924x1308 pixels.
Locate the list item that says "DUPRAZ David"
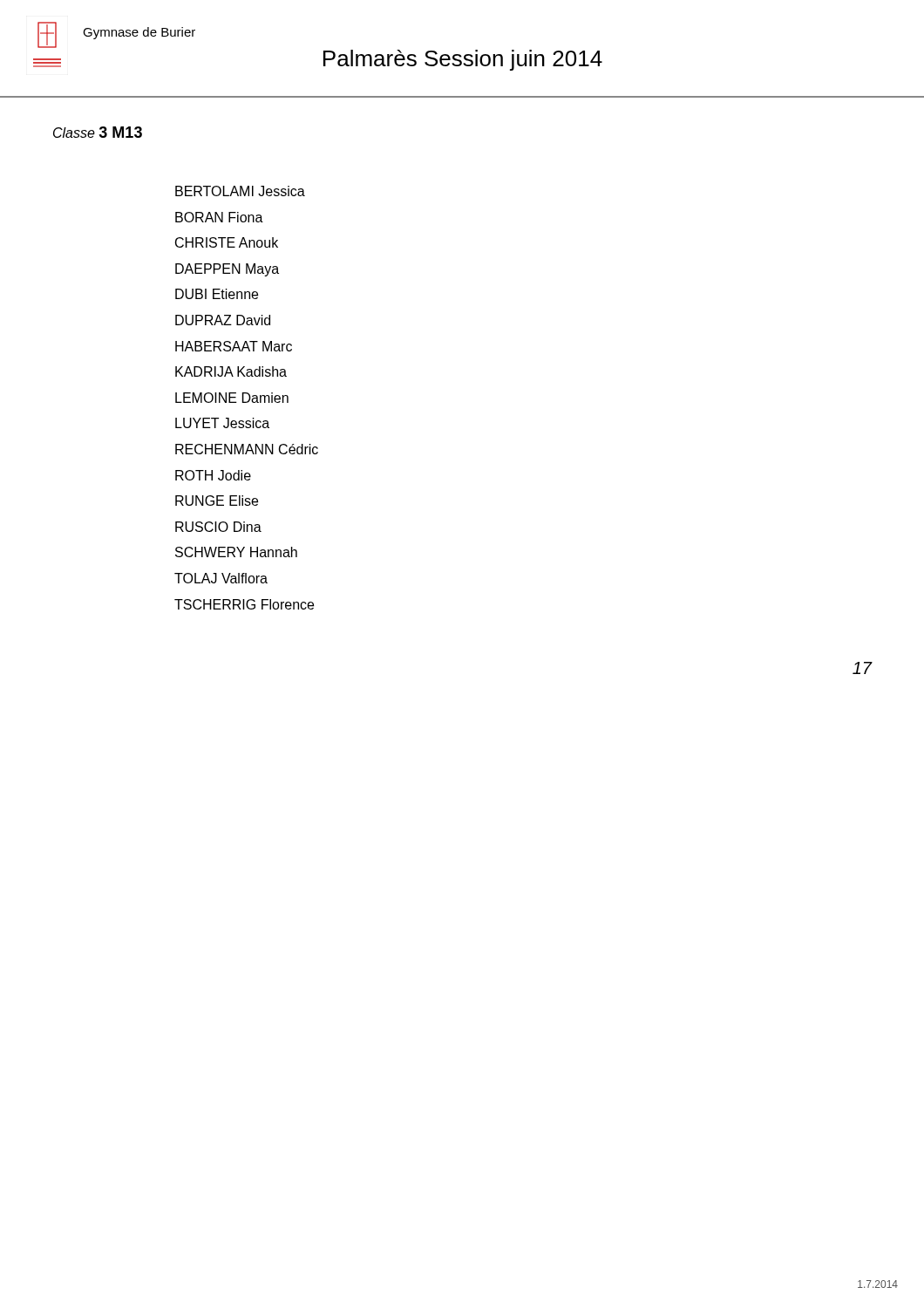223,320
